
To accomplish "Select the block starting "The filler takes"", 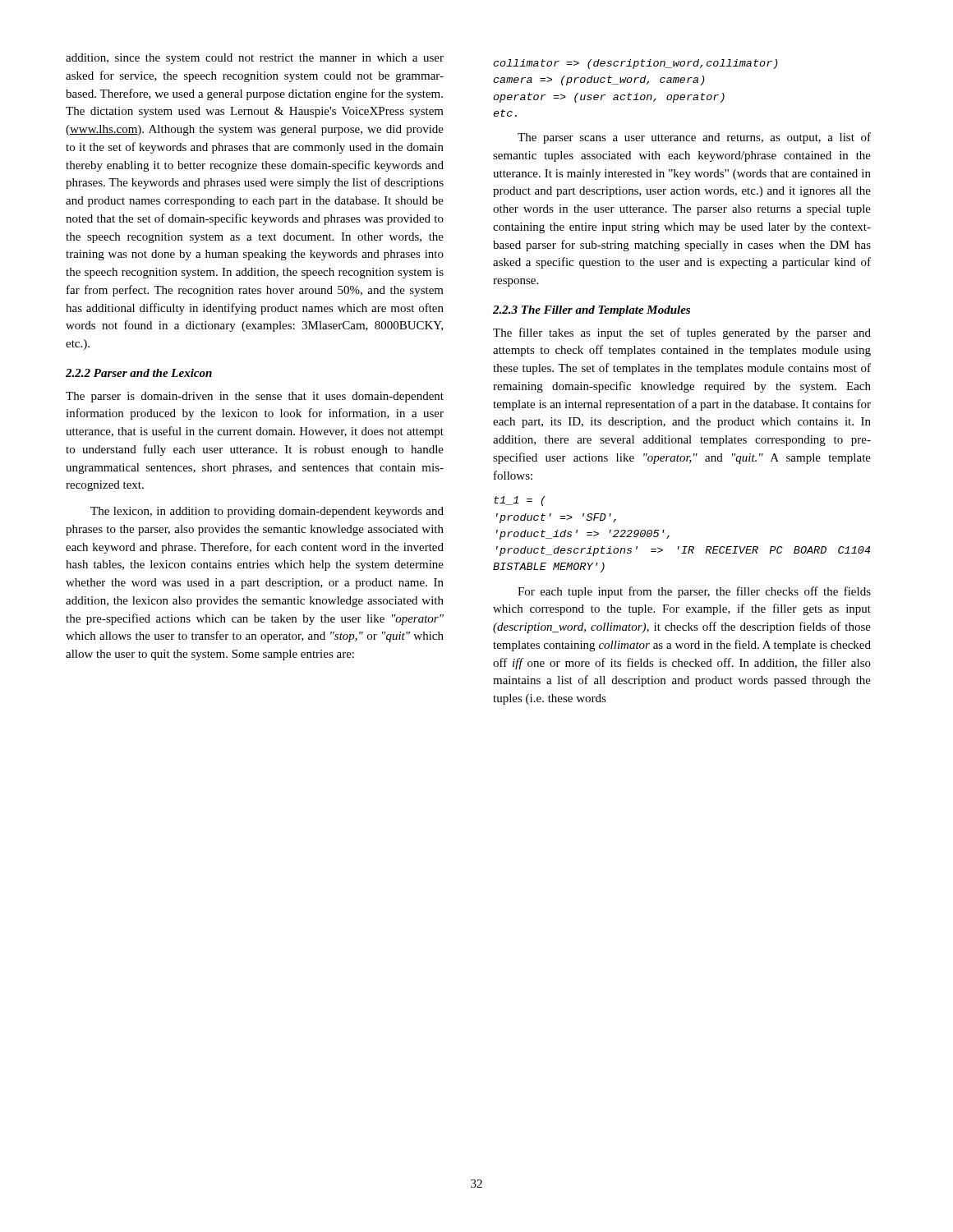I will 682,404.
